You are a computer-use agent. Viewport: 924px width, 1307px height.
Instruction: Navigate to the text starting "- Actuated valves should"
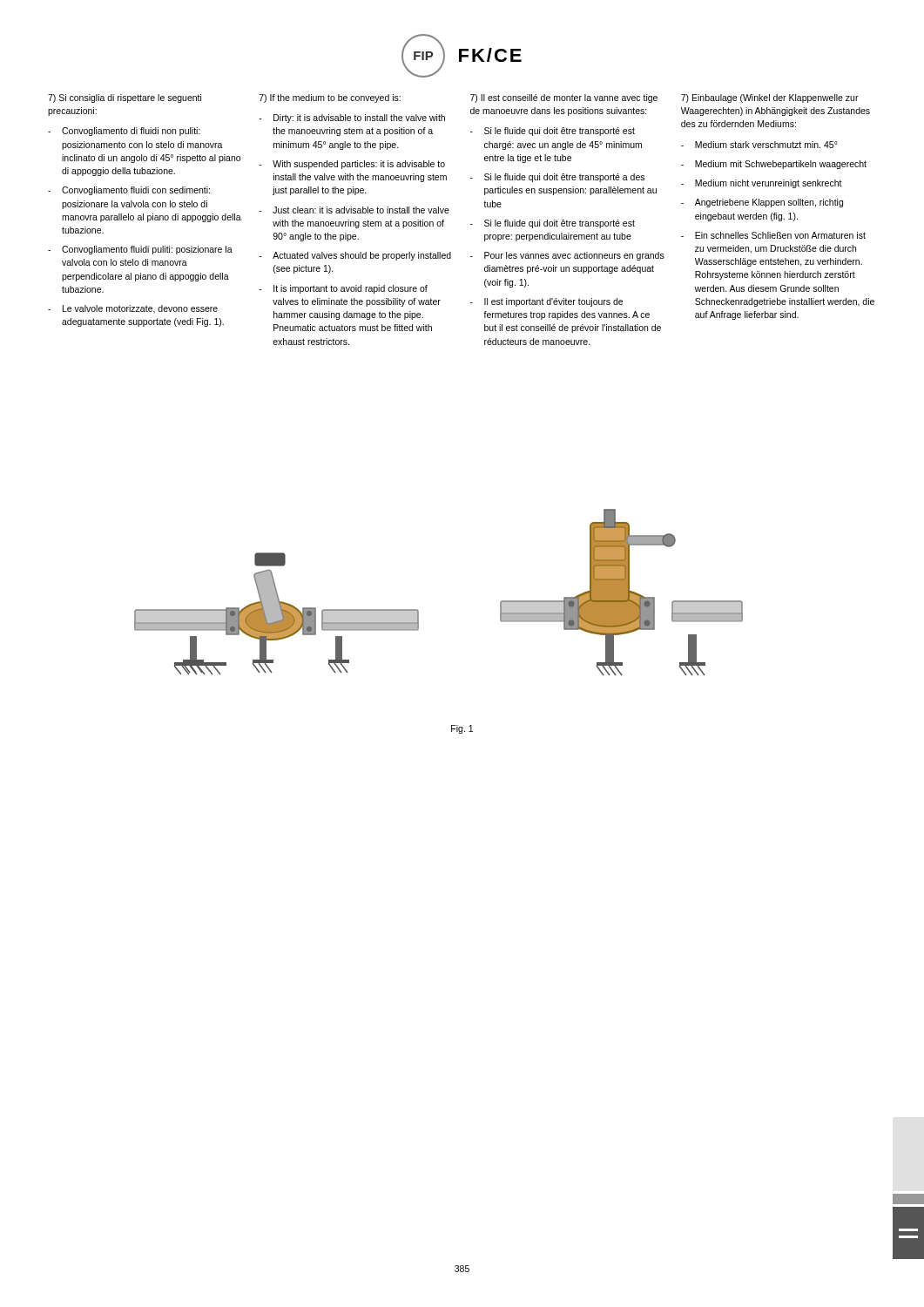click(357, 263)
